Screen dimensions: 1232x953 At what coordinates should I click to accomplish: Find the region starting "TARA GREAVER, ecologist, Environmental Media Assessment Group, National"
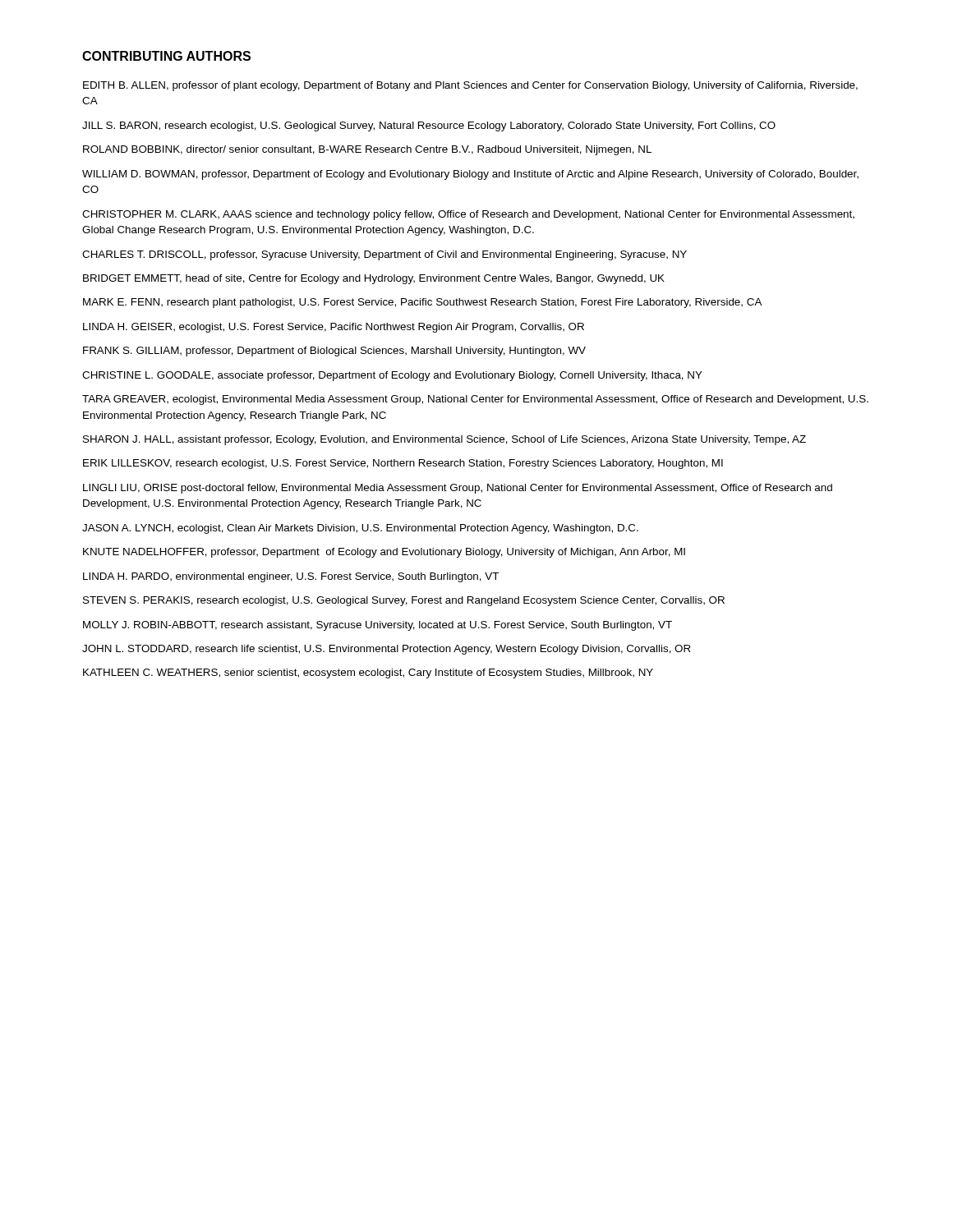476,407
